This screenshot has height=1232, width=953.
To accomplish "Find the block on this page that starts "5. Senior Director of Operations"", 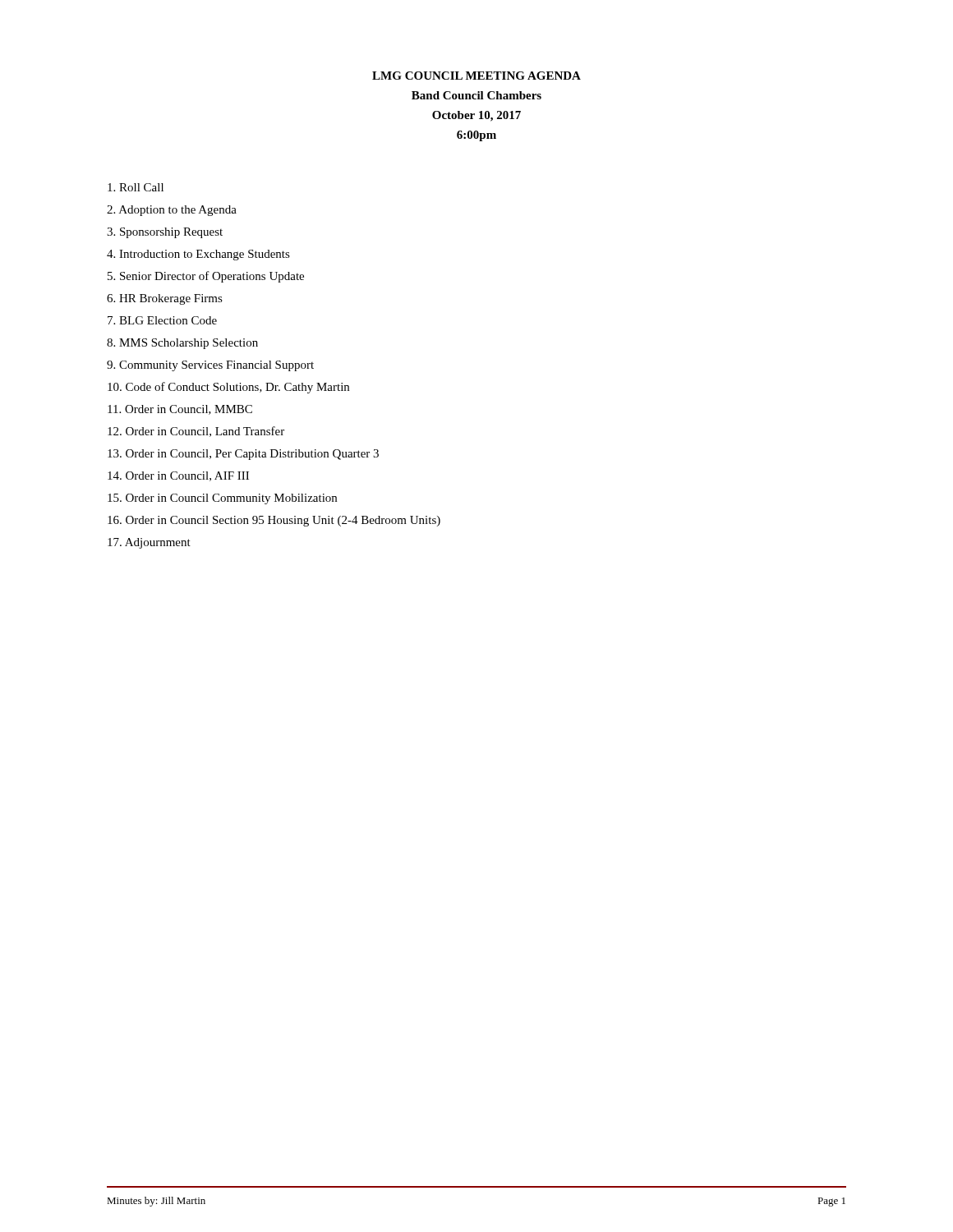I will click(x=206, y=276).
